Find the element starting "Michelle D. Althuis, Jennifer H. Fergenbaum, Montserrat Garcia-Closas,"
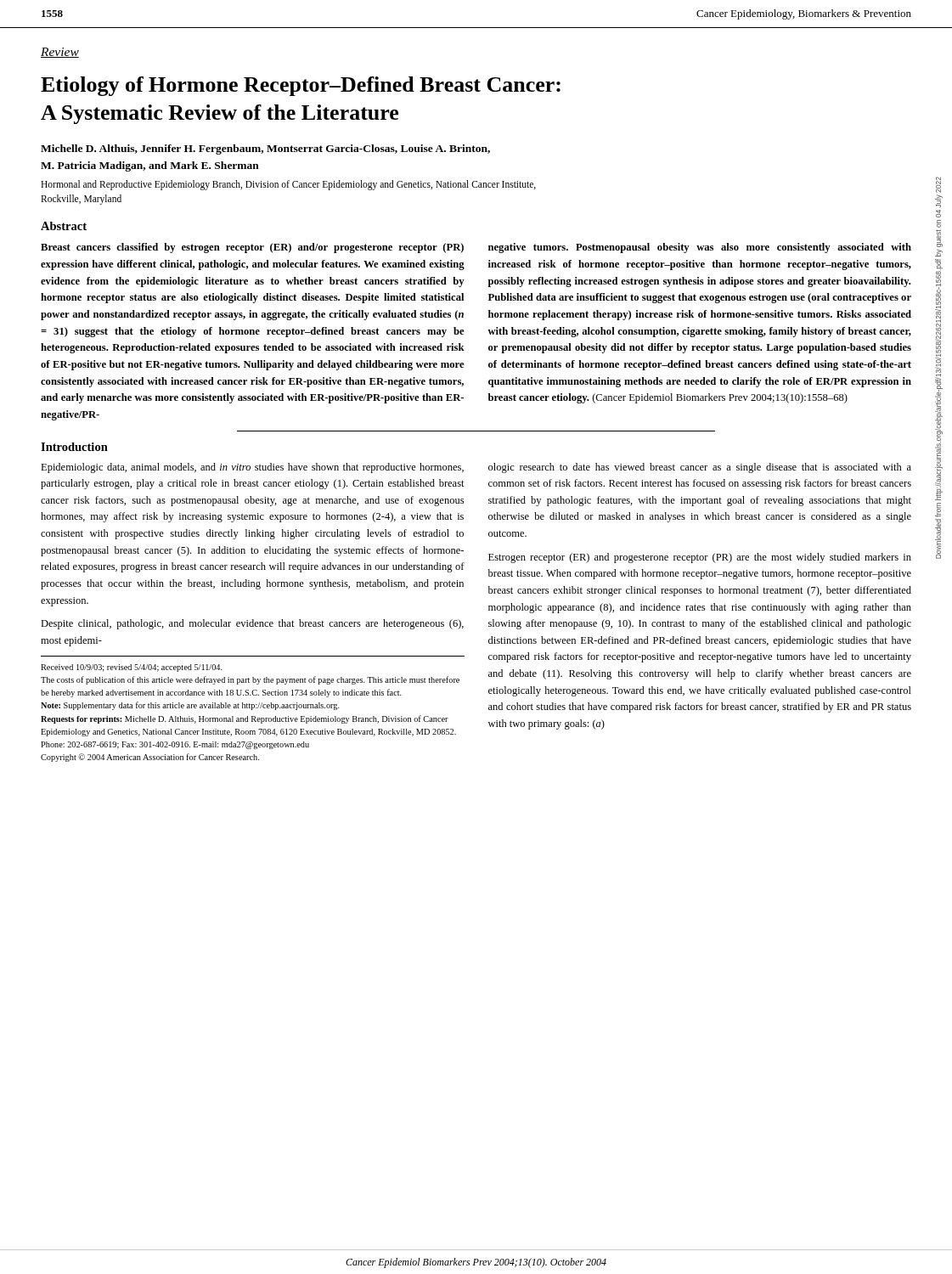This screenshot has width=952, height=1274. [x=266, y=157]
